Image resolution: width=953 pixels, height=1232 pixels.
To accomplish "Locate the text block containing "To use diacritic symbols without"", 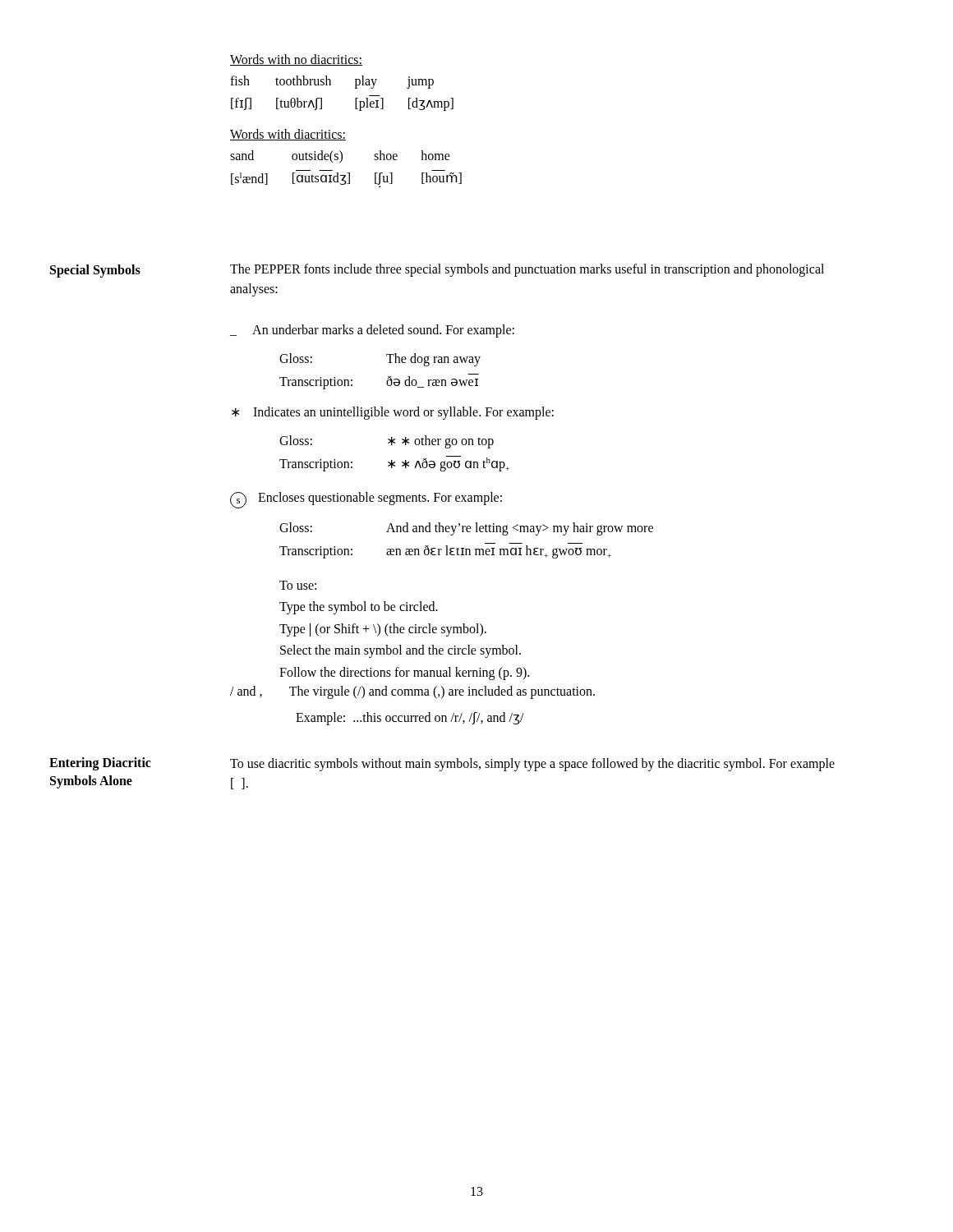I will (x=532, y=773).
